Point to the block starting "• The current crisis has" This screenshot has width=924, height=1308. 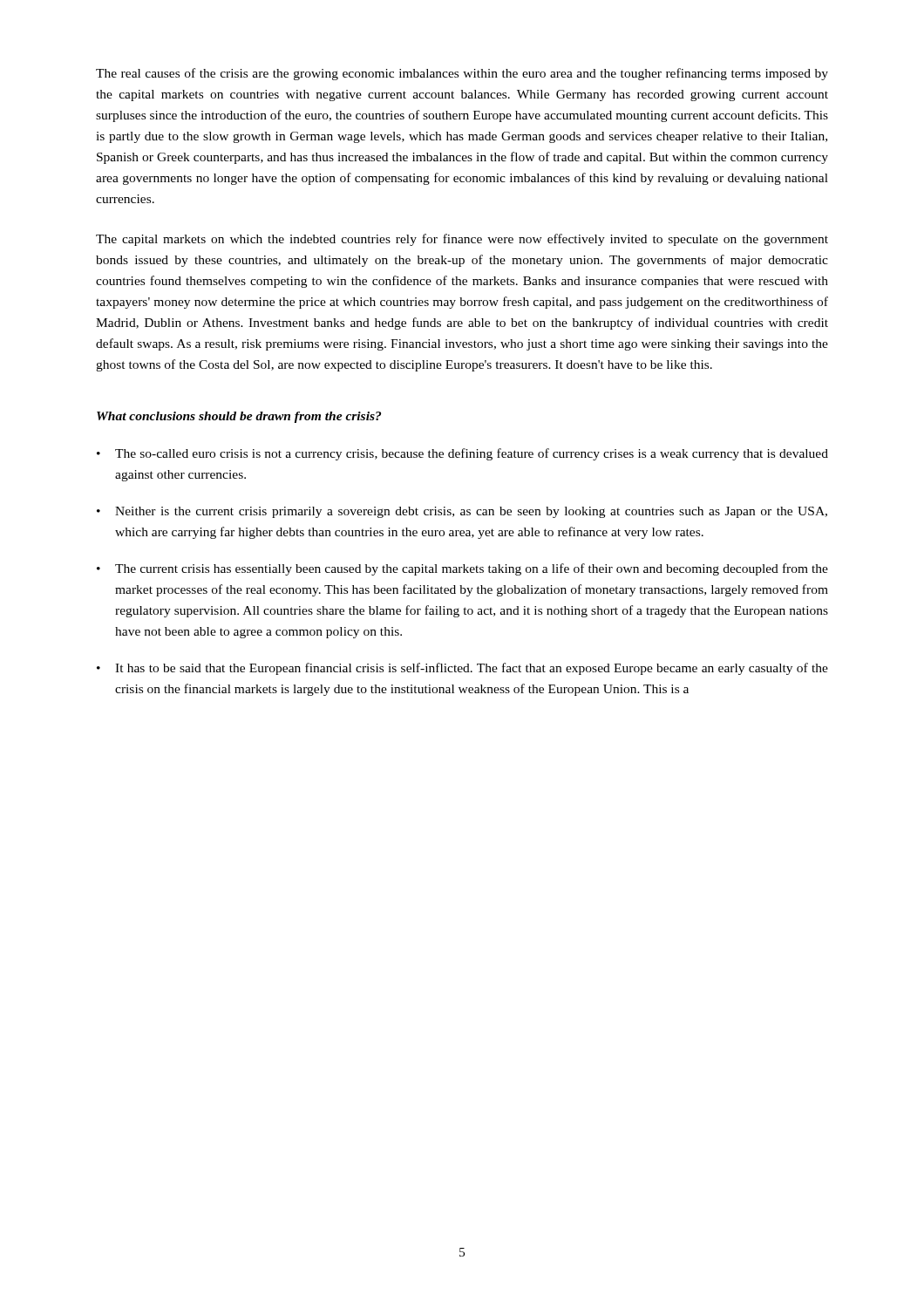(x=462, y=600)
